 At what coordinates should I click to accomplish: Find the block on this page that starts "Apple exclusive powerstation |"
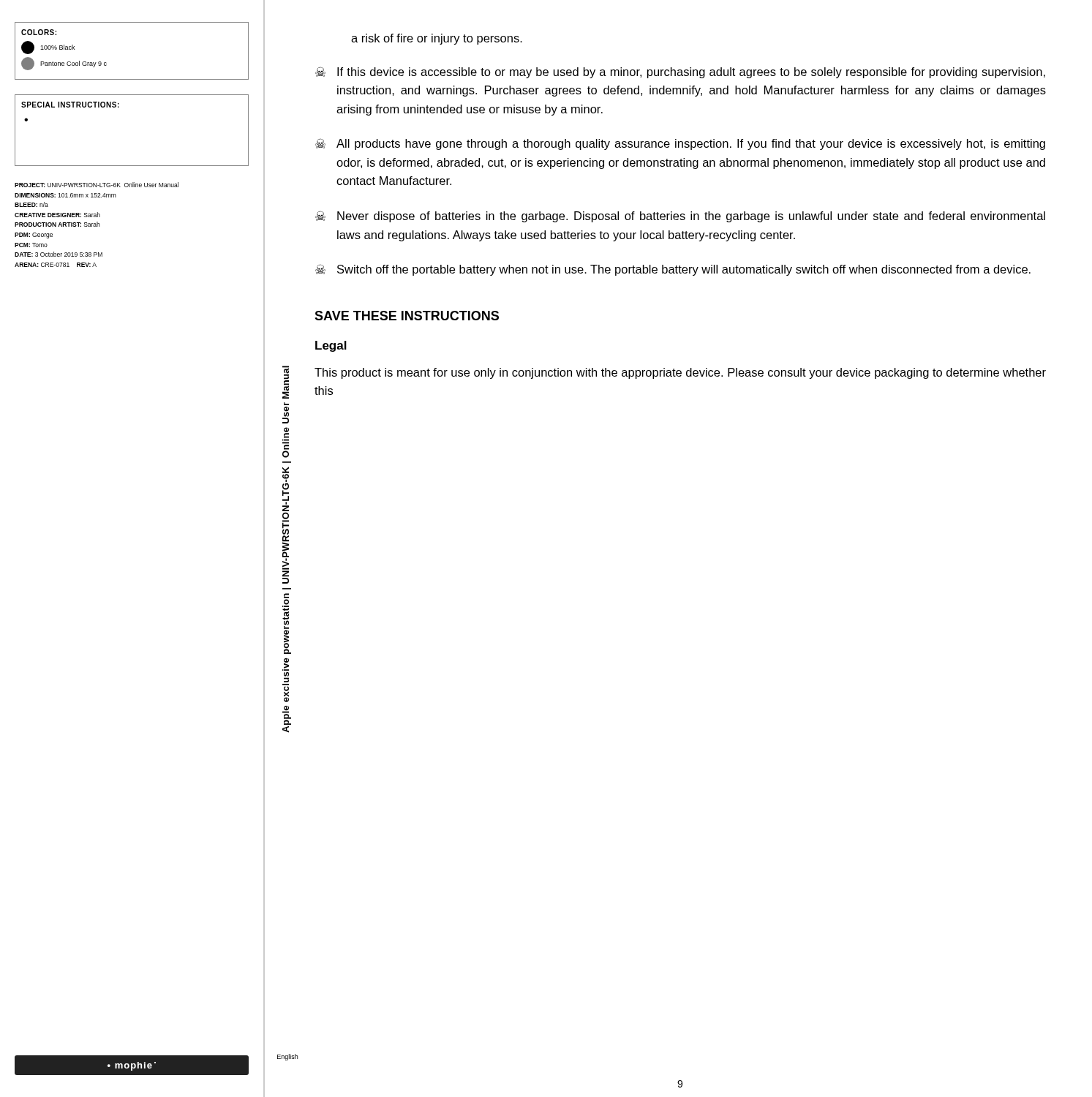[x=285, y=548]
